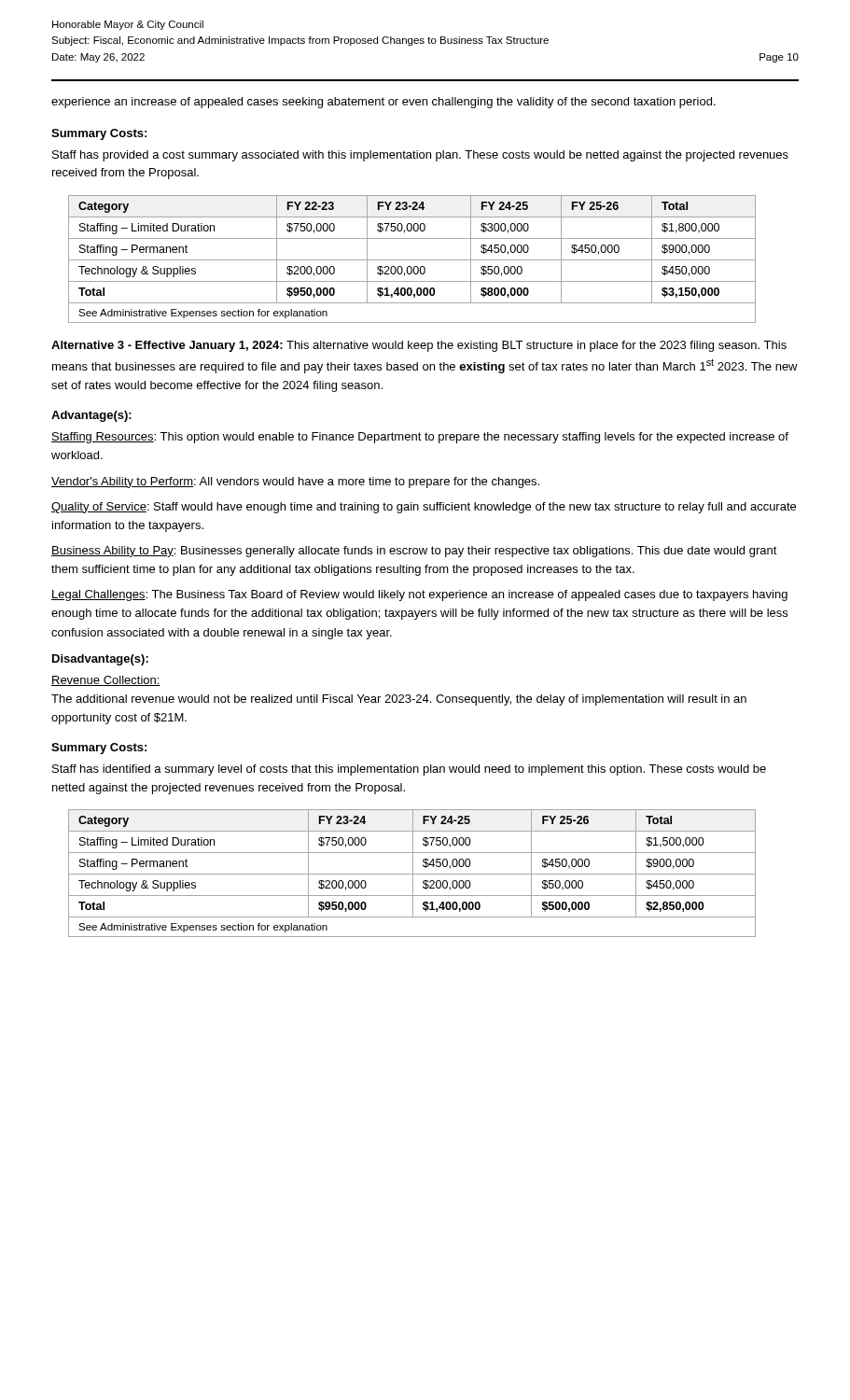Point to the block beginning "Quality of Service: Staff would have enough time"
850x1400 pixels.
[x=424, y=515]
